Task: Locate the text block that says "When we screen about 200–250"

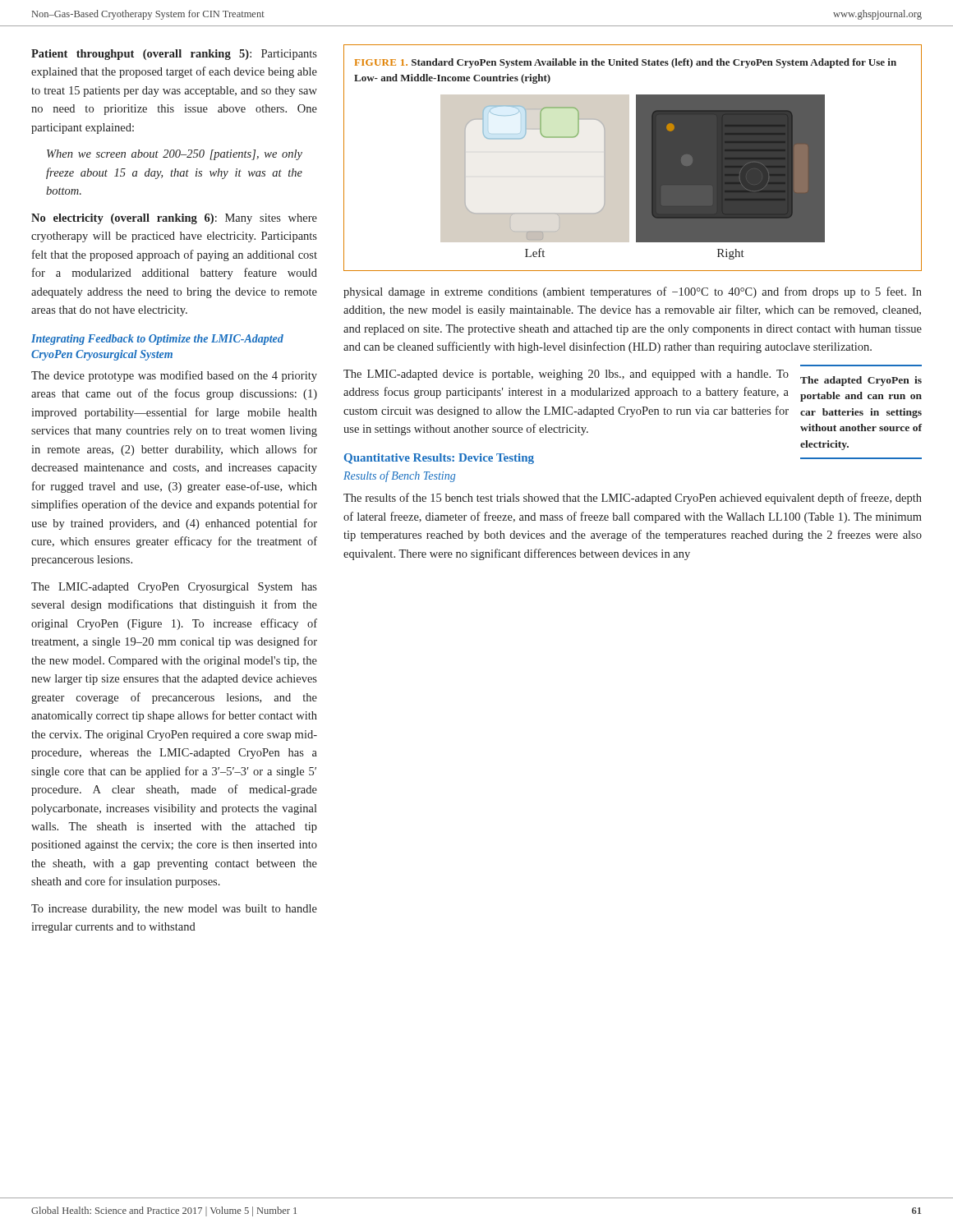Action: 174,173
